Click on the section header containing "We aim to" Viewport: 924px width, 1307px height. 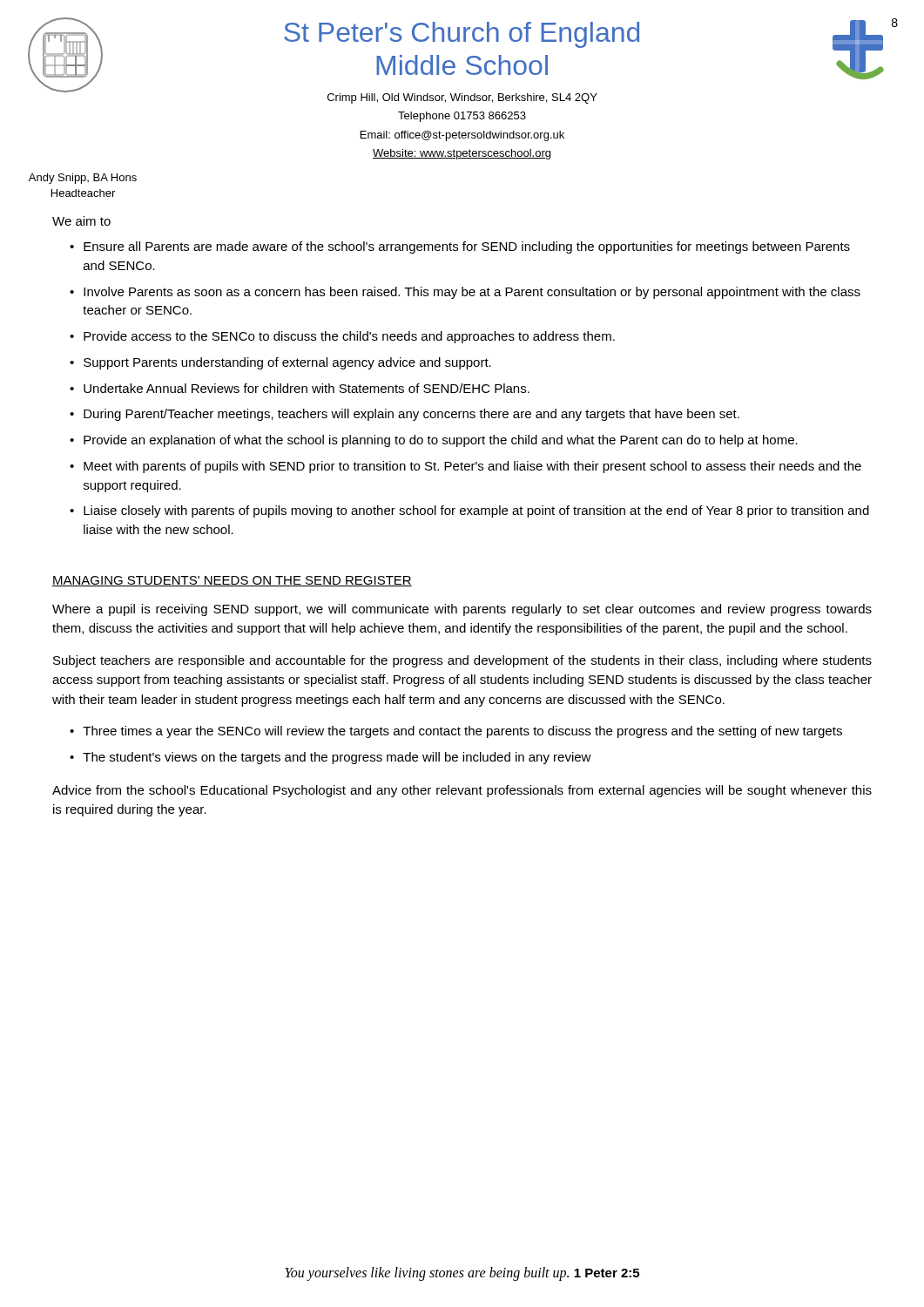[82, 221]
